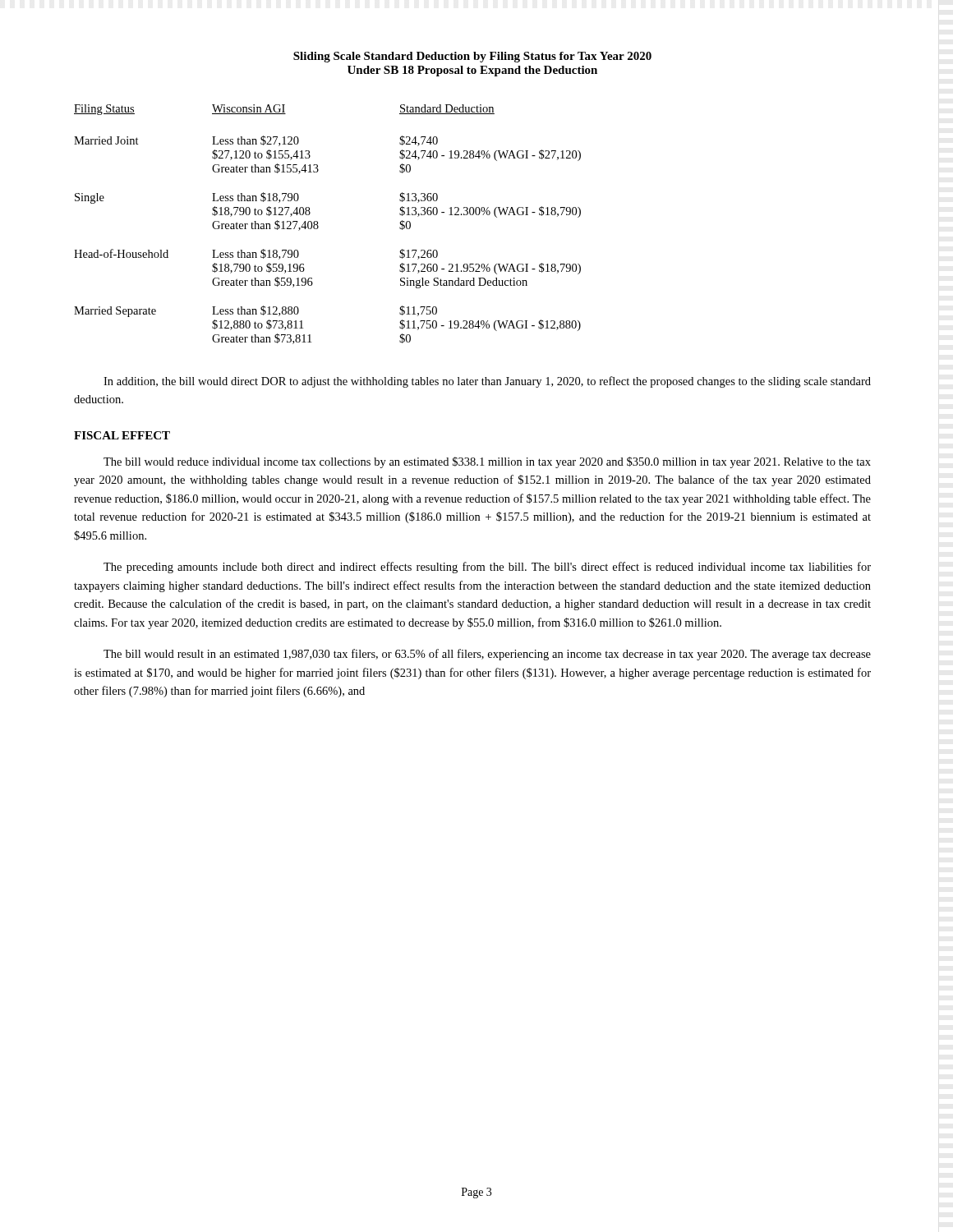This screenshot has height=1232, width=953.
Task: Select the table that reads "Less than $12,880 $12,880 to"
Action: 472,225
